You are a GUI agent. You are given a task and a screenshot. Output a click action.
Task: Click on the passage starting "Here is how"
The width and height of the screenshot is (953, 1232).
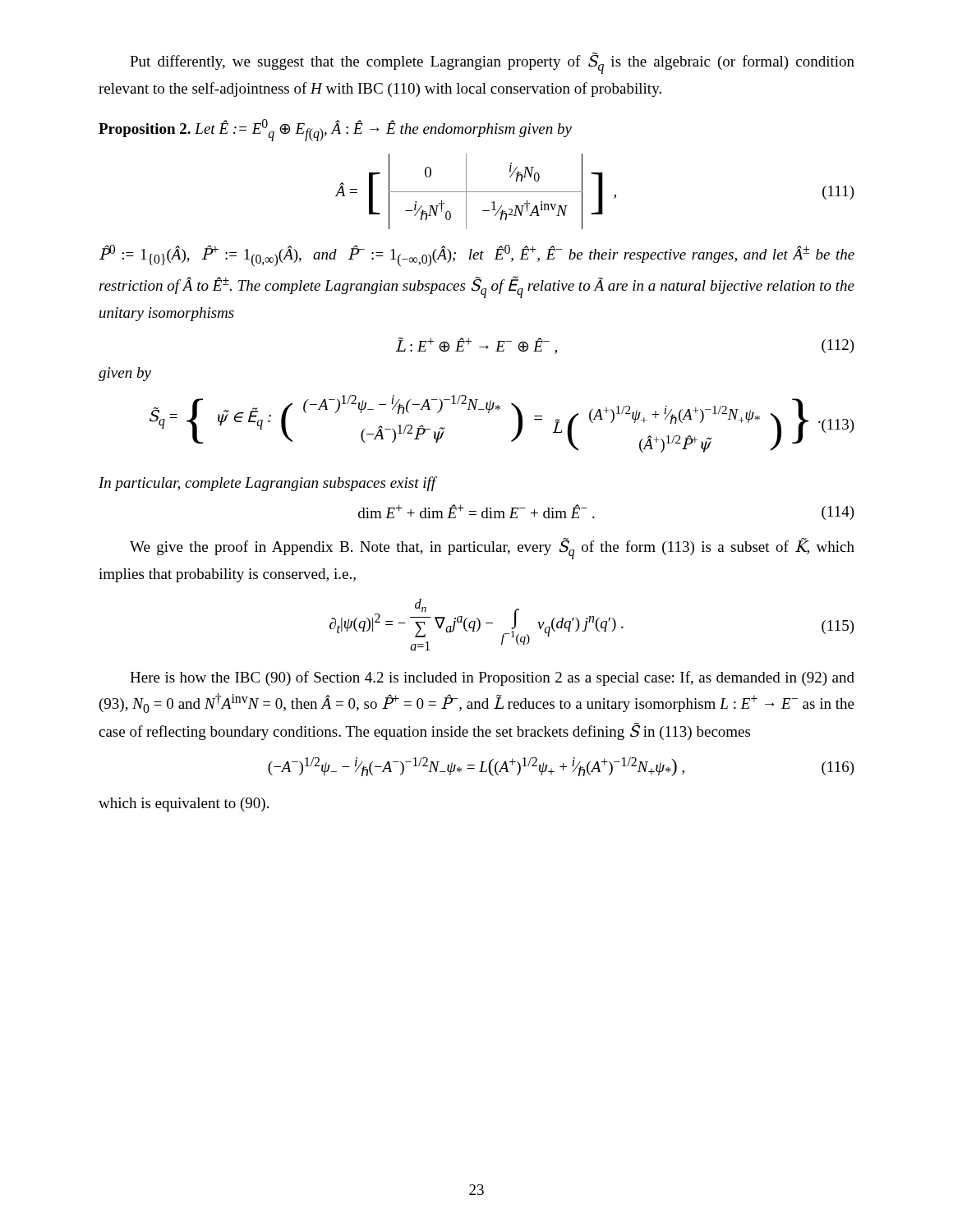point(476,704)
